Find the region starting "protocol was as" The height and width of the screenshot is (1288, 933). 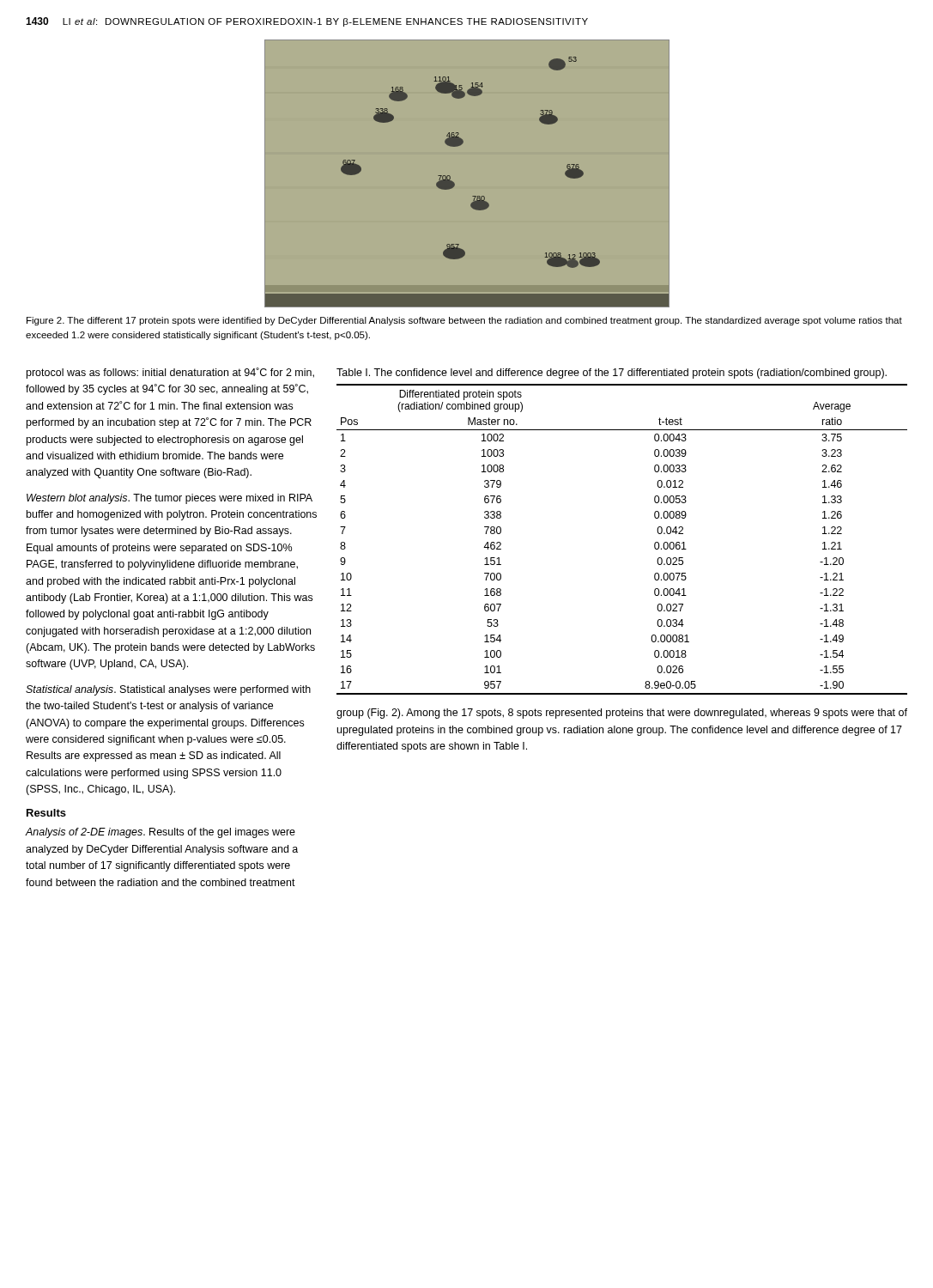point(170,423)
